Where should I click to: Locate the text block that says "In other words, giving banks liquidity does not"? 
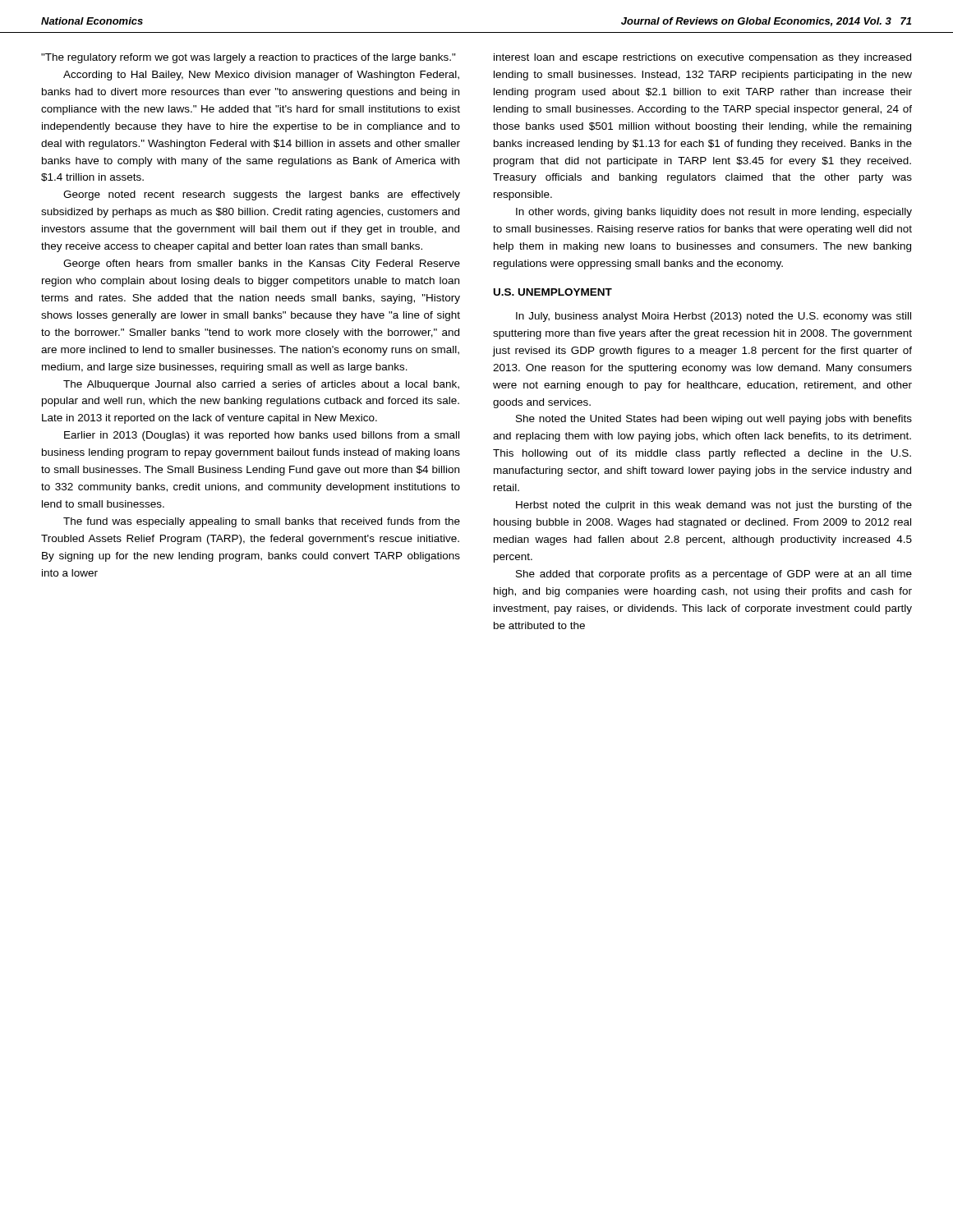coord(702,238)
